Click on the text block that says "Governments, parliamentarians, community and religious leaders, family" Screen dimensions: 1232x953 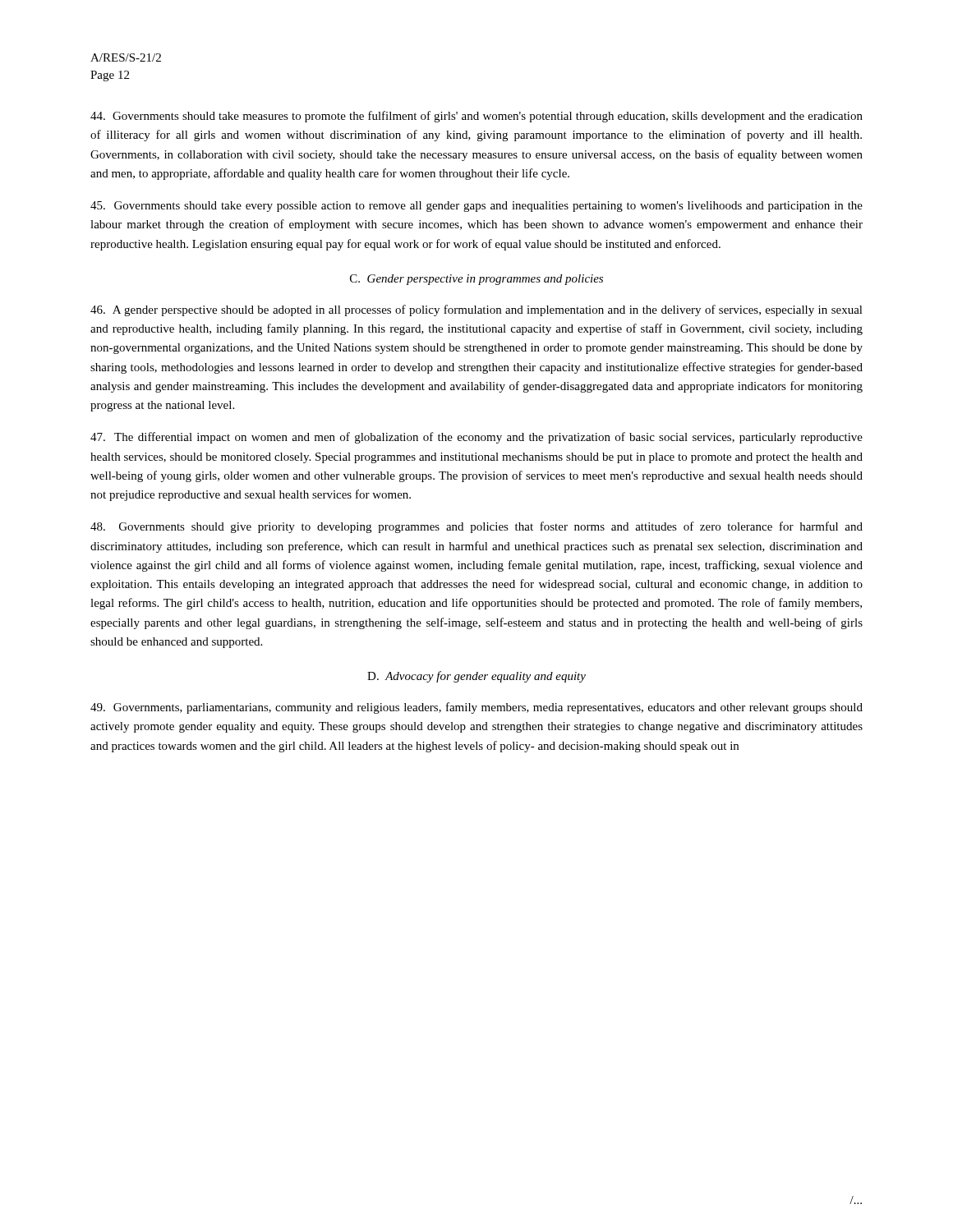(476, 726)
